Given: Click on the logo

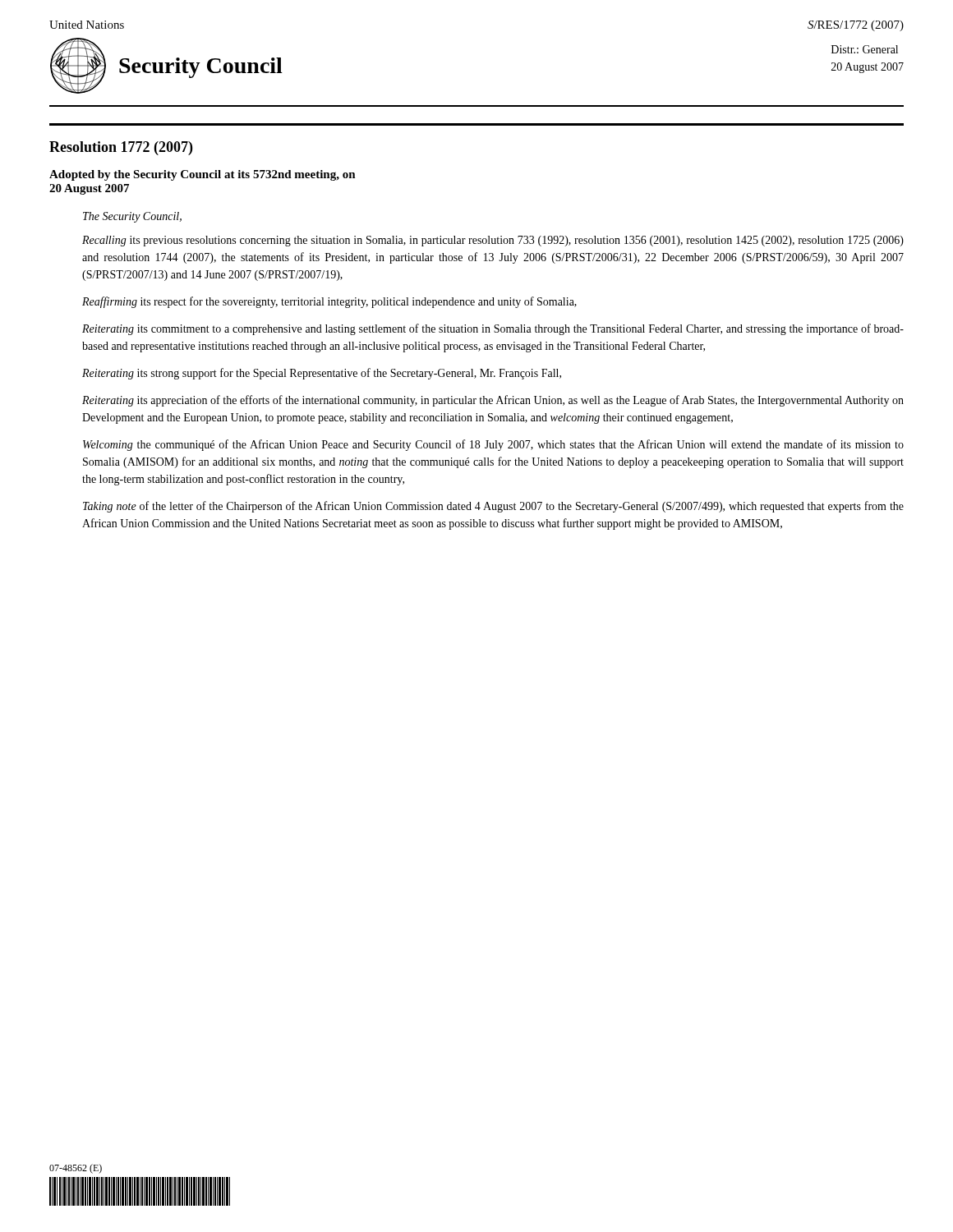Looking at the screenshot, I should point(78,66).
